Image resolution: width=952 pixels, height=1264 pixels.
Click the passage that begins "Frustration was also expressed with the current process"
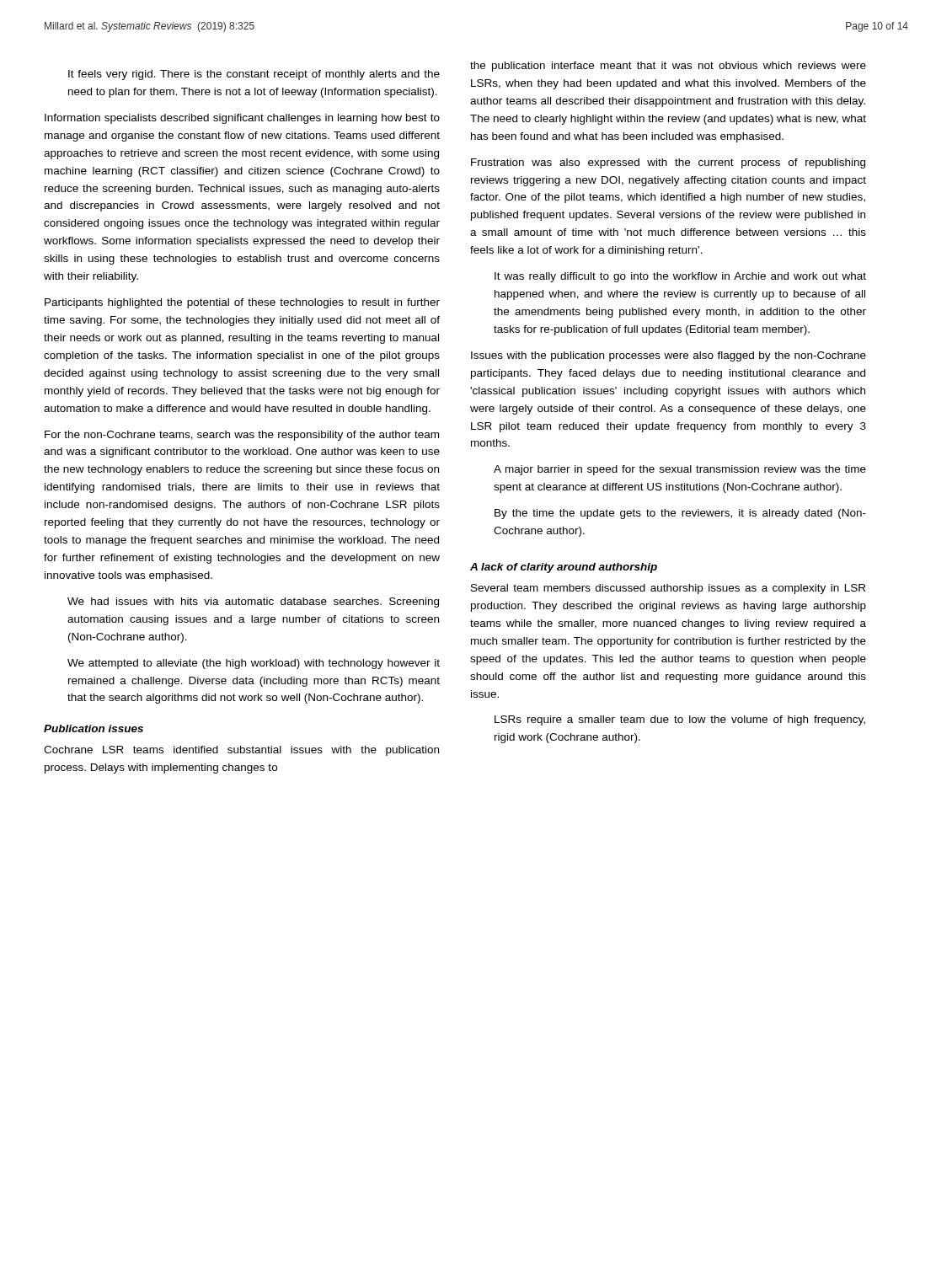coord(668,207)
